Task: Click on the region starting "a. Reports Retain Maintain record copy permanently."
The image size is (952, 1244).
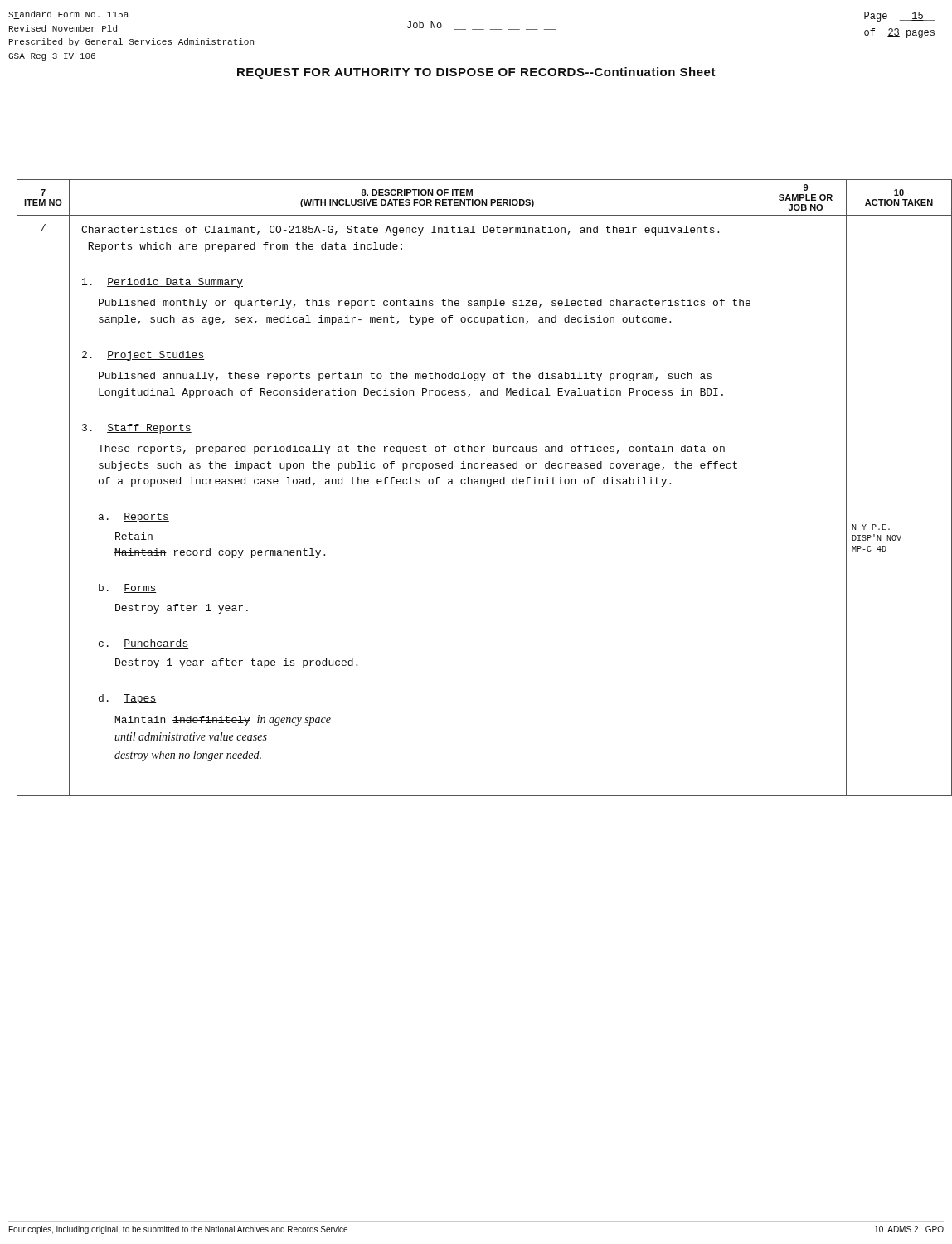Action: coord(134,518)
